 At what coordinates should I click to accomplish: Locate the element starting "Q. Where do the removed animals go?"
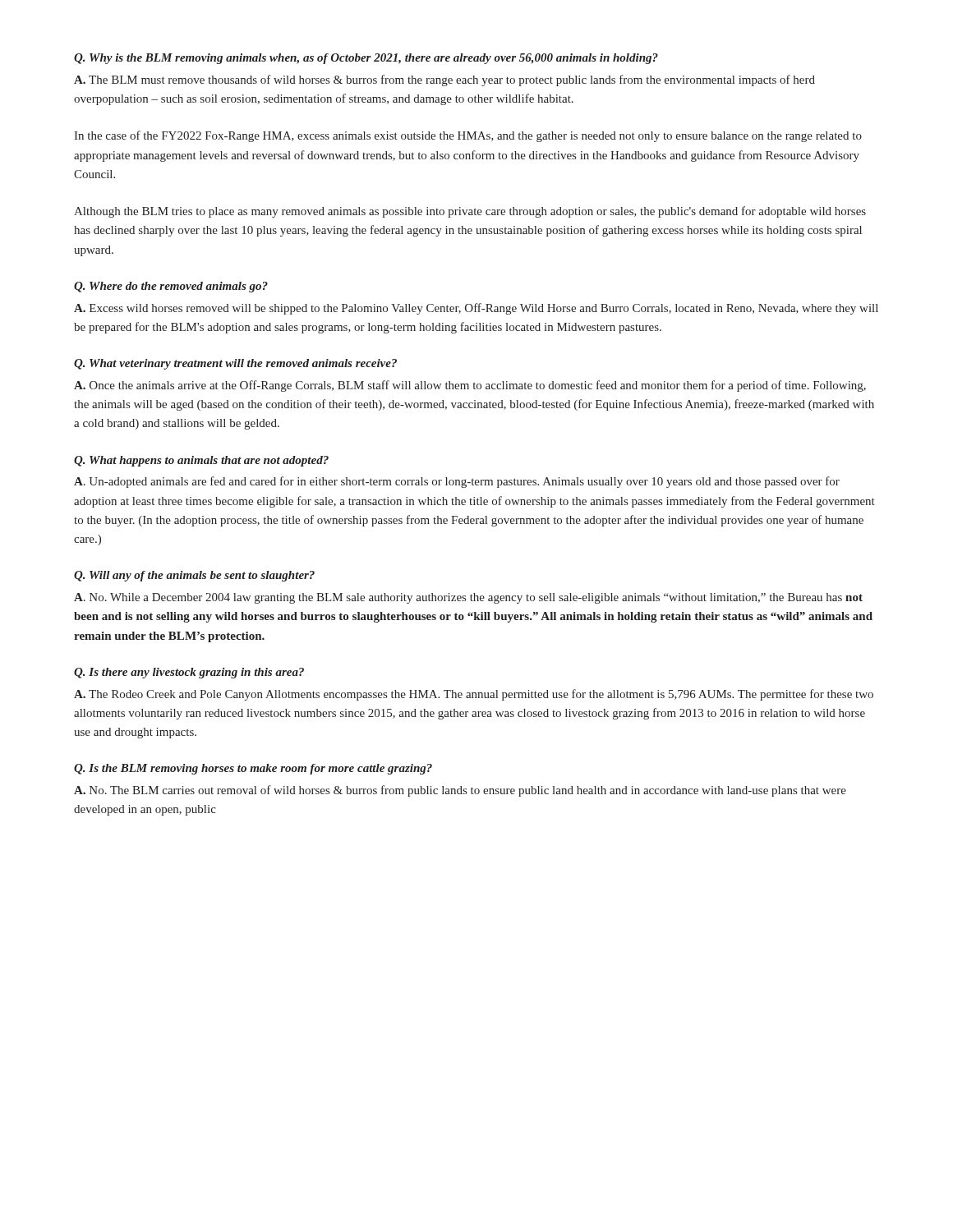[x=171, y=286]
